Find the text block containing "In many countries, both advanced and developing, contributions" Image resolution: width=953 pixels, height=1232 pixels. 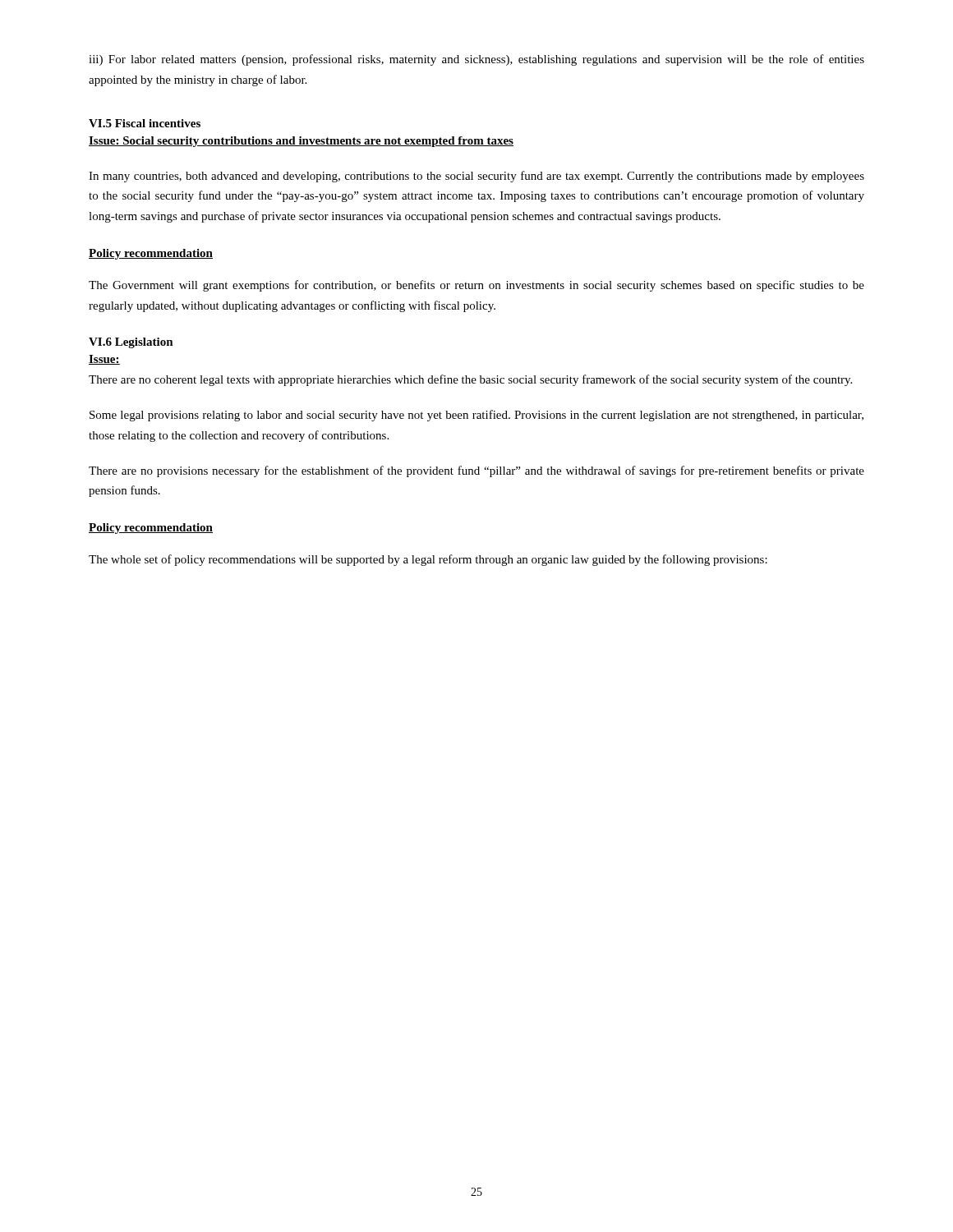tap(476, 196)
